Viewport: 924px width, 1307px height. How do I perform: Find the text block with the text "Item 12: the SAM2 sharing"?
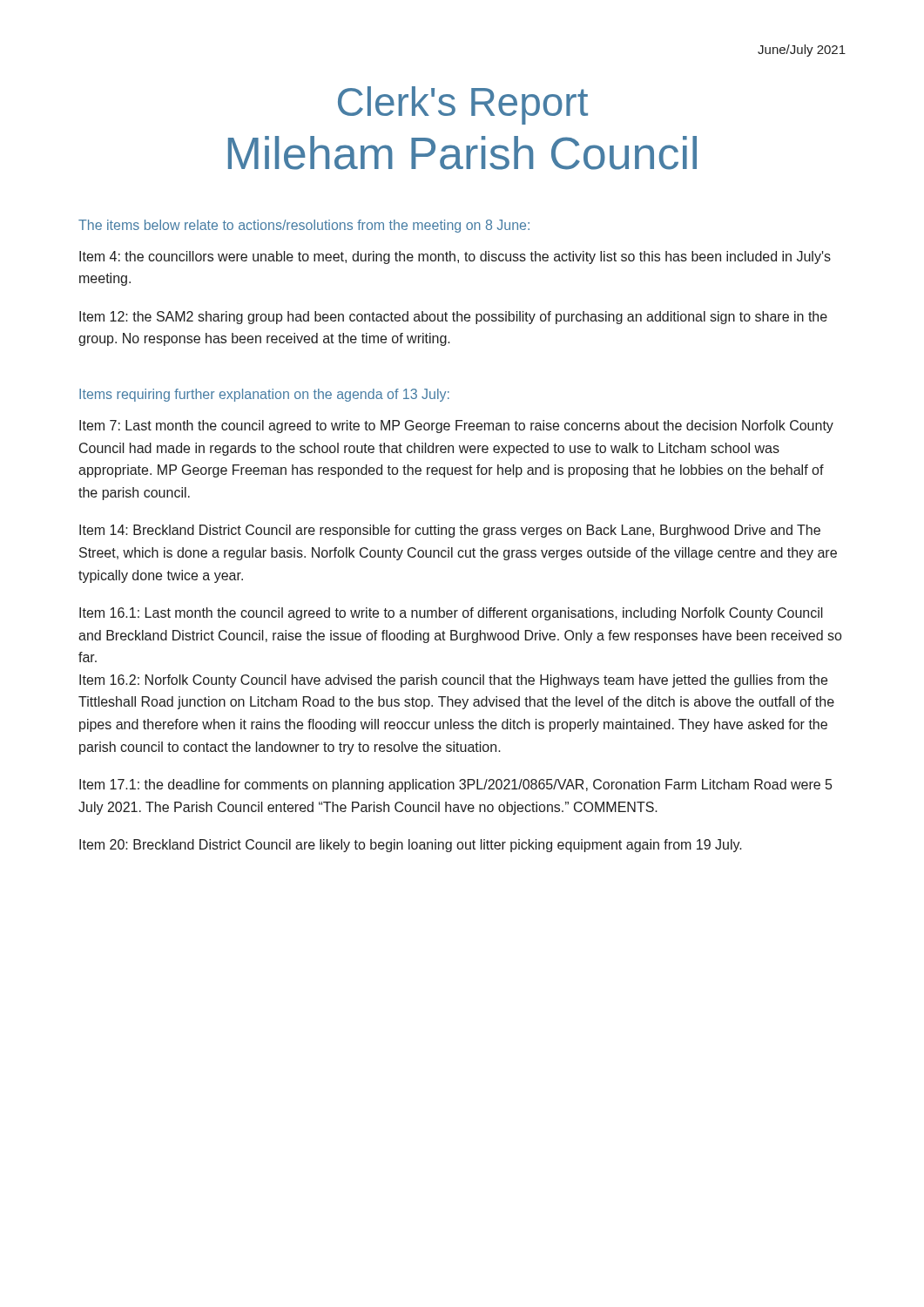(453, 328)
